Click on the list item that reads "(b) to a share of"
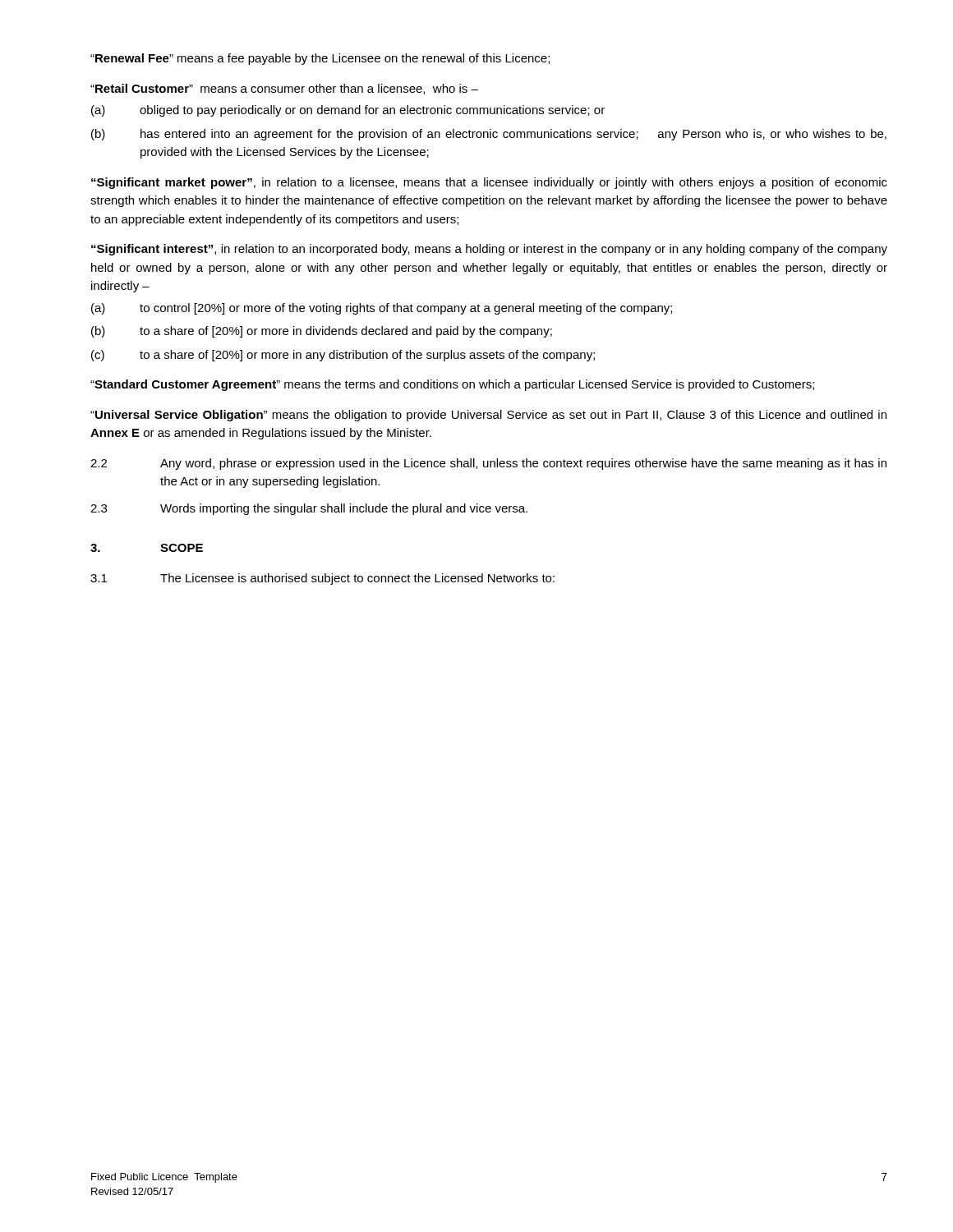The width and height of the screenshot is (953, 1232). pyautogui.click(x=489, y=331)
